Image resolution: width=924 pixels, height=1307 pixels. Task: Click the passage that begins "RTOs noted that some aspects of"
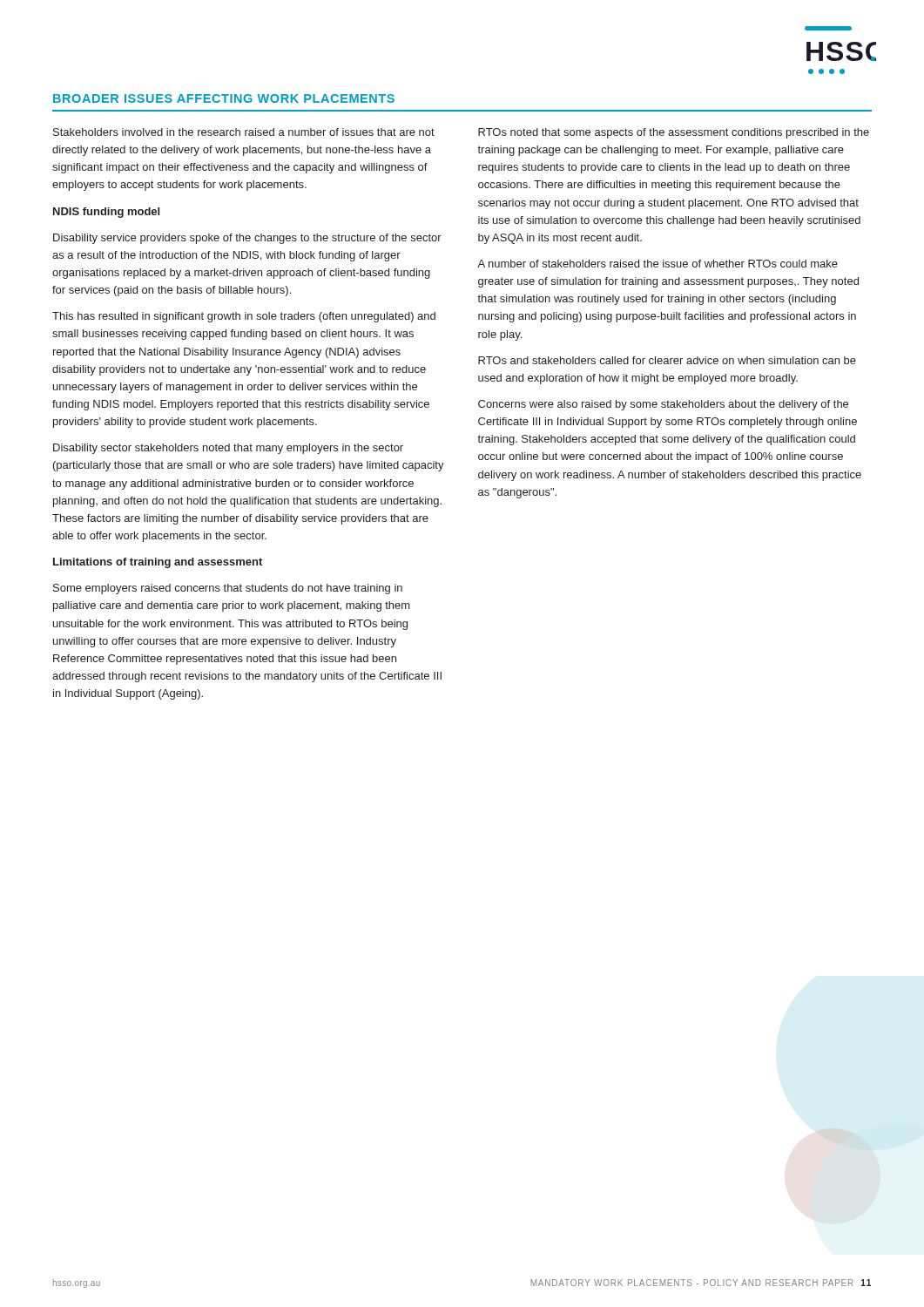tap(675, 185)
